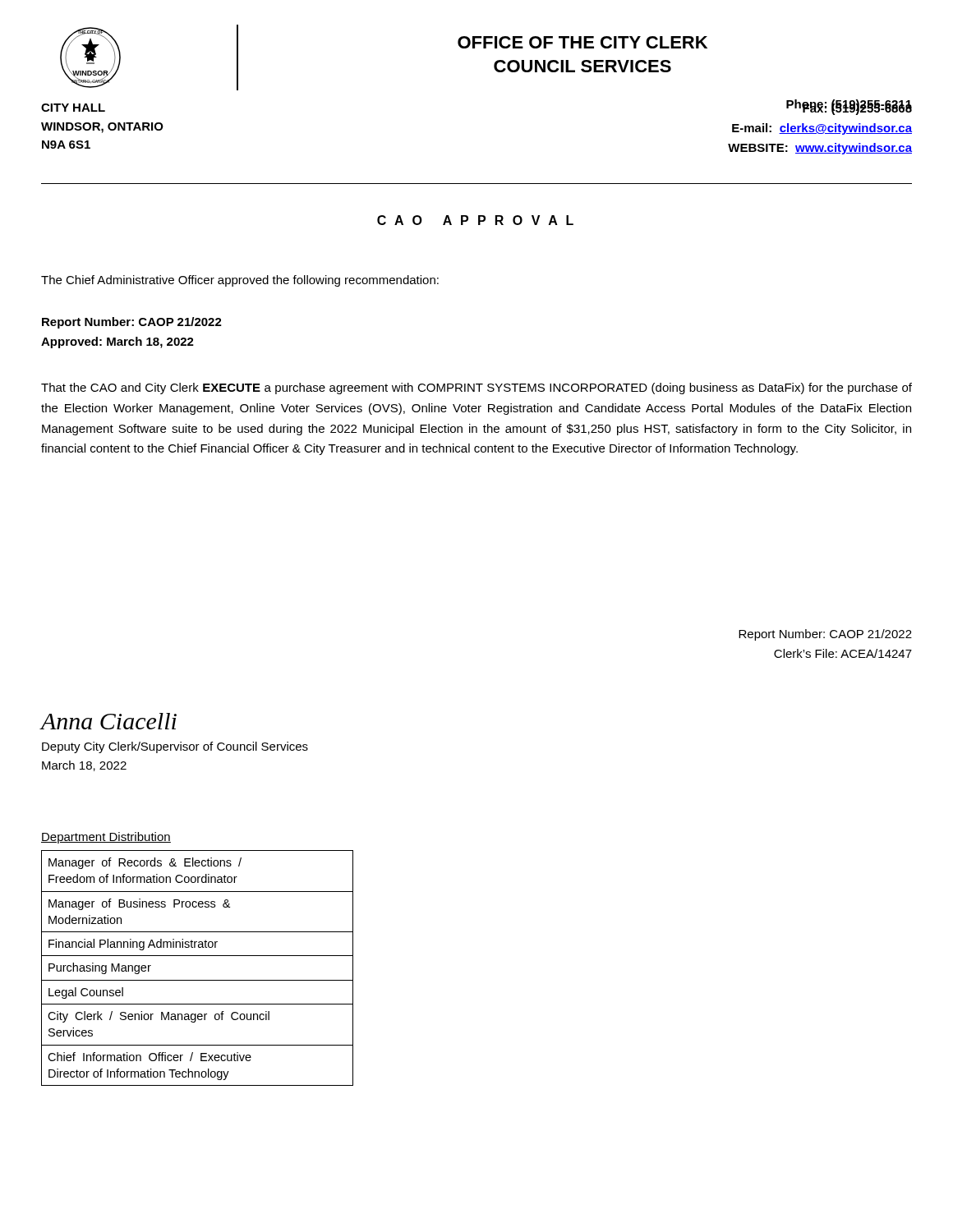Click on the text with the text "CITY HALL WINDSOR, ONTARIO N9A 6S1"

164,126
